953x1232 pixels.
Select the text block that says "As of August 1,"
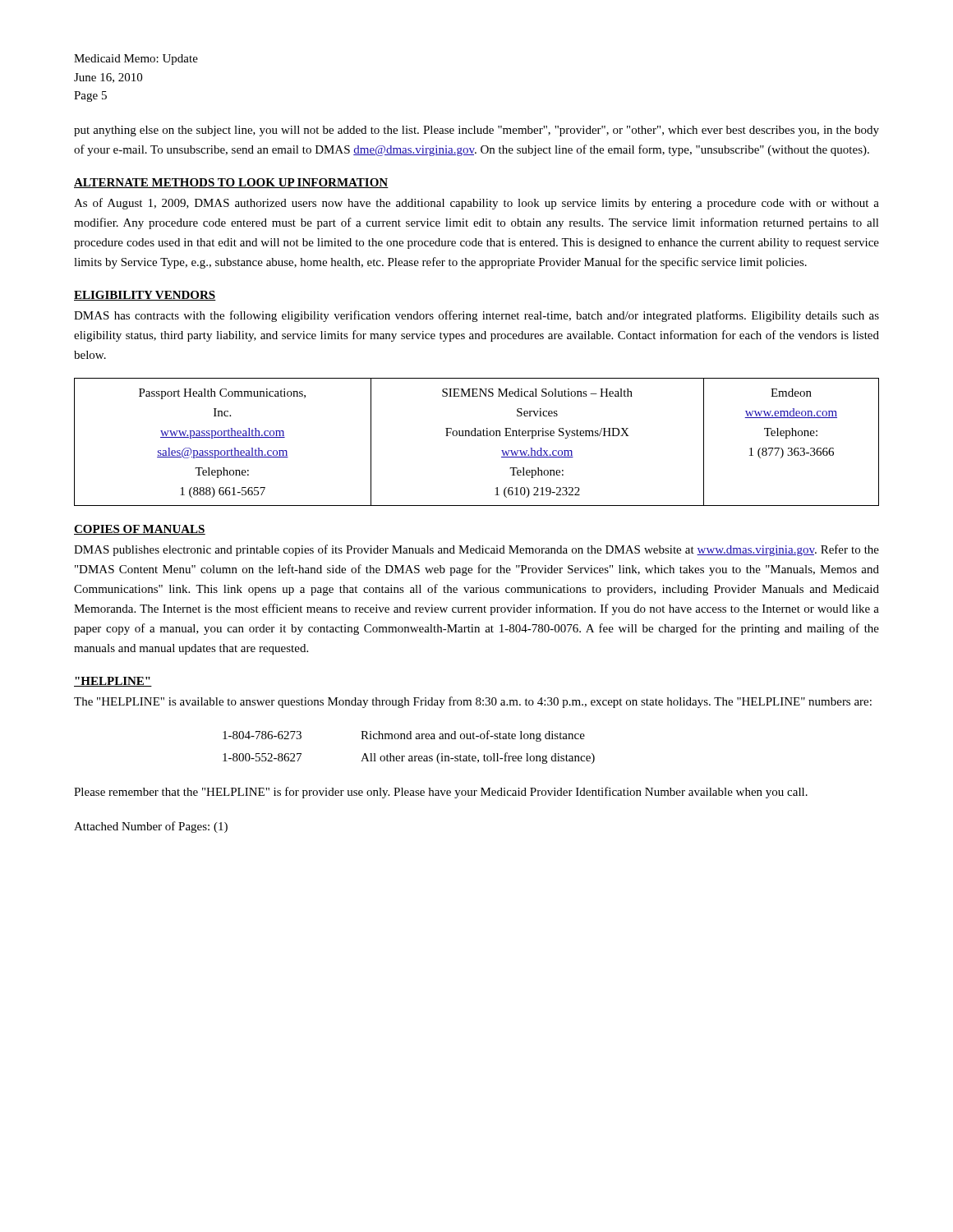click(476, 232)
